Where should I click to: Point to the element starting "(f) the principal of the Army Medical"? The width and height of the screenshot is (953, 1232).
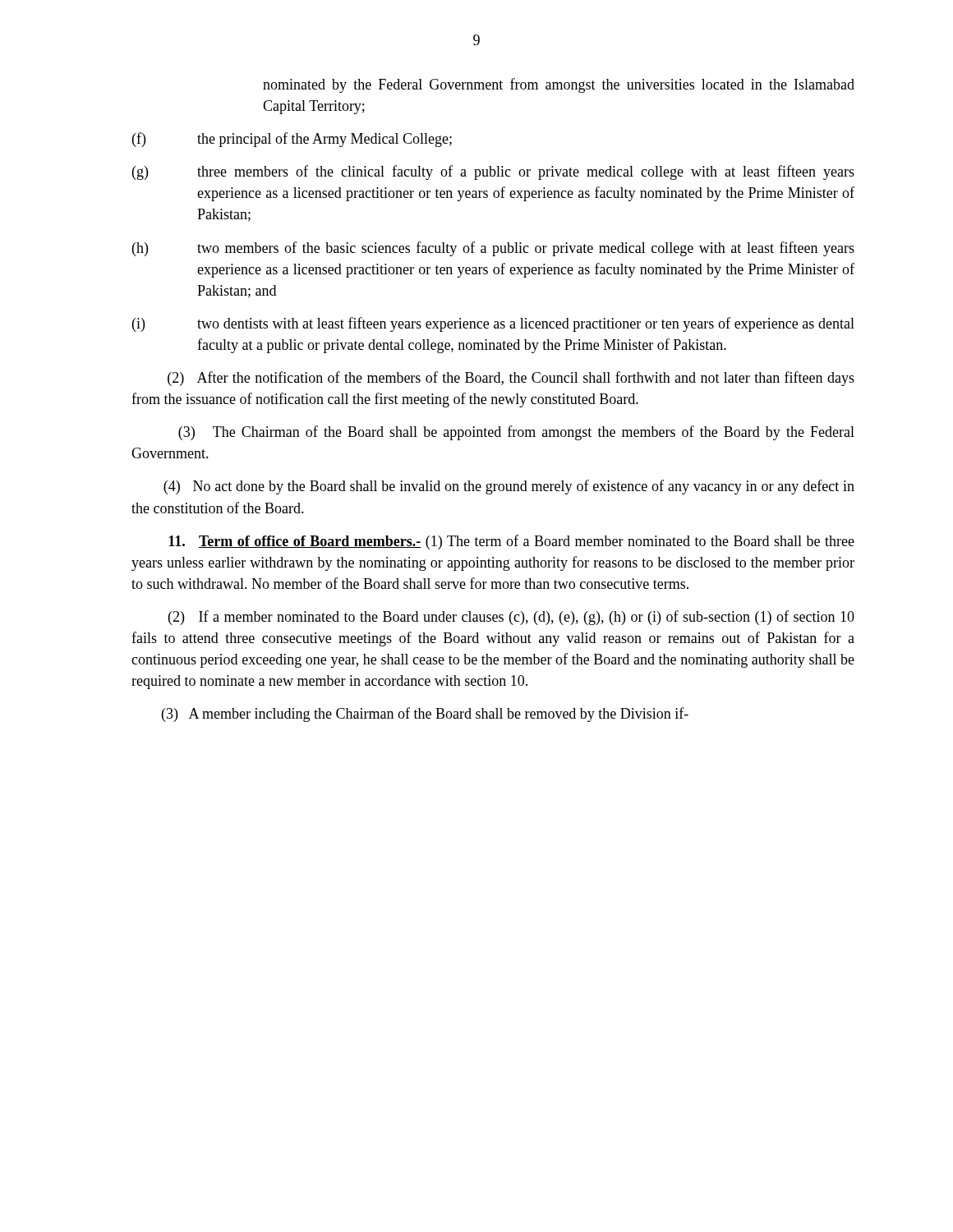[292, 140]
